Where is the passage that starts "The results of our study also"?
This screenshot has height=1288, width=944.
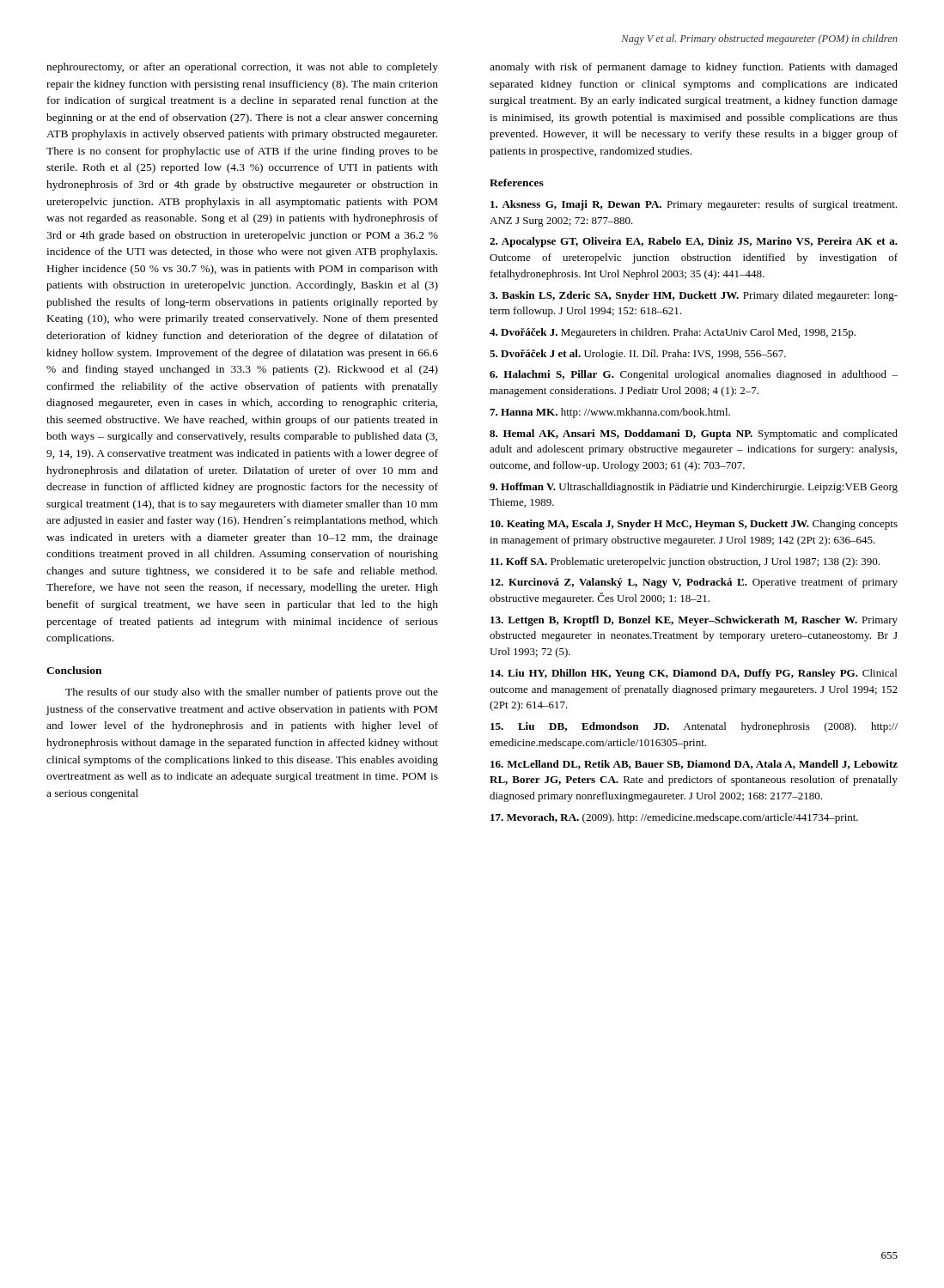click(x=242, y=742)
